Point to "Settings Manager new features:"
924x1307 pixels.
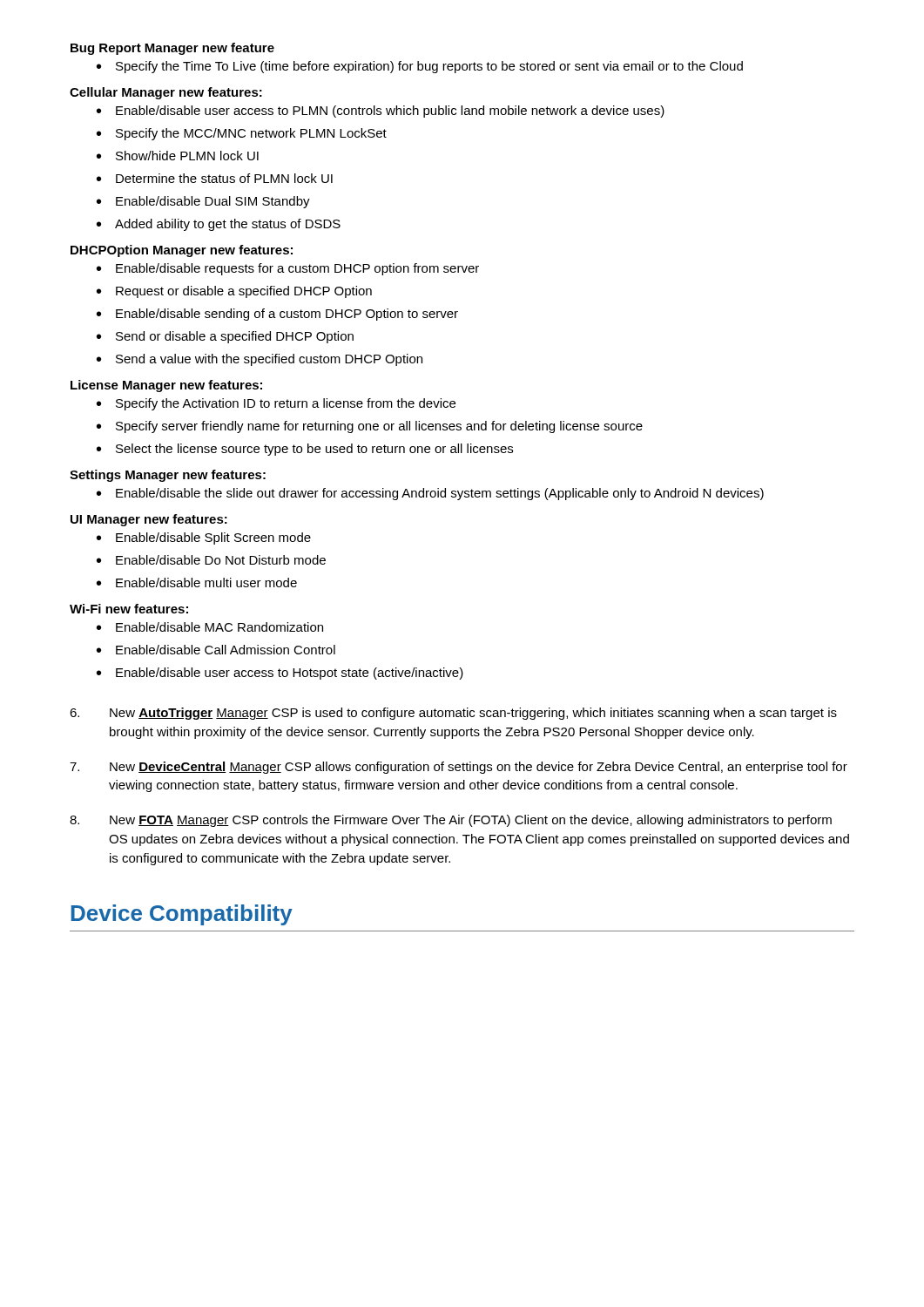coord(168,474)
